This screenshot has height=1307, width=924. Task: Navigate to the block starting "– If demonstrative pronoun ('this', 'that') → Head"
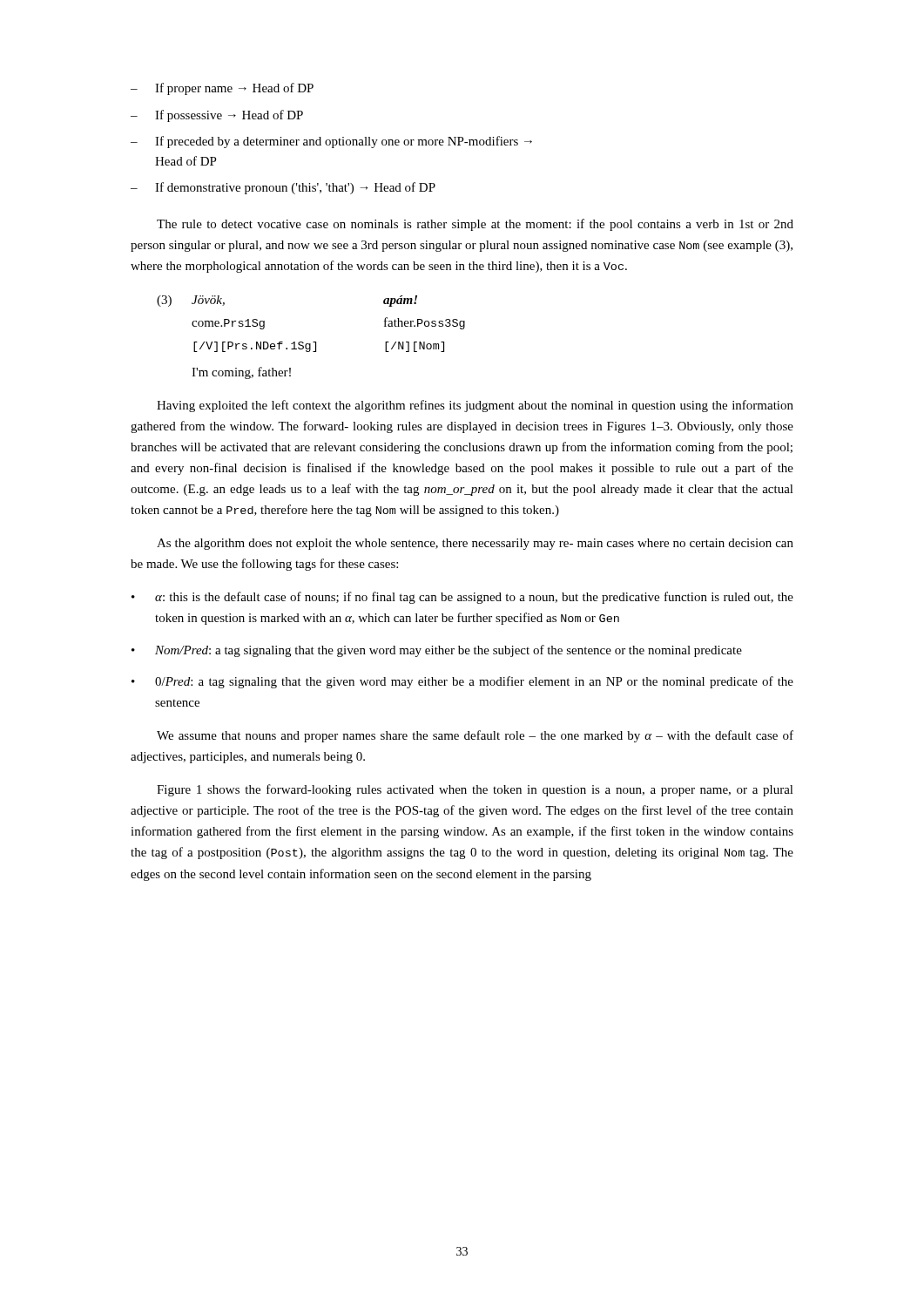[x=283, y=188]
